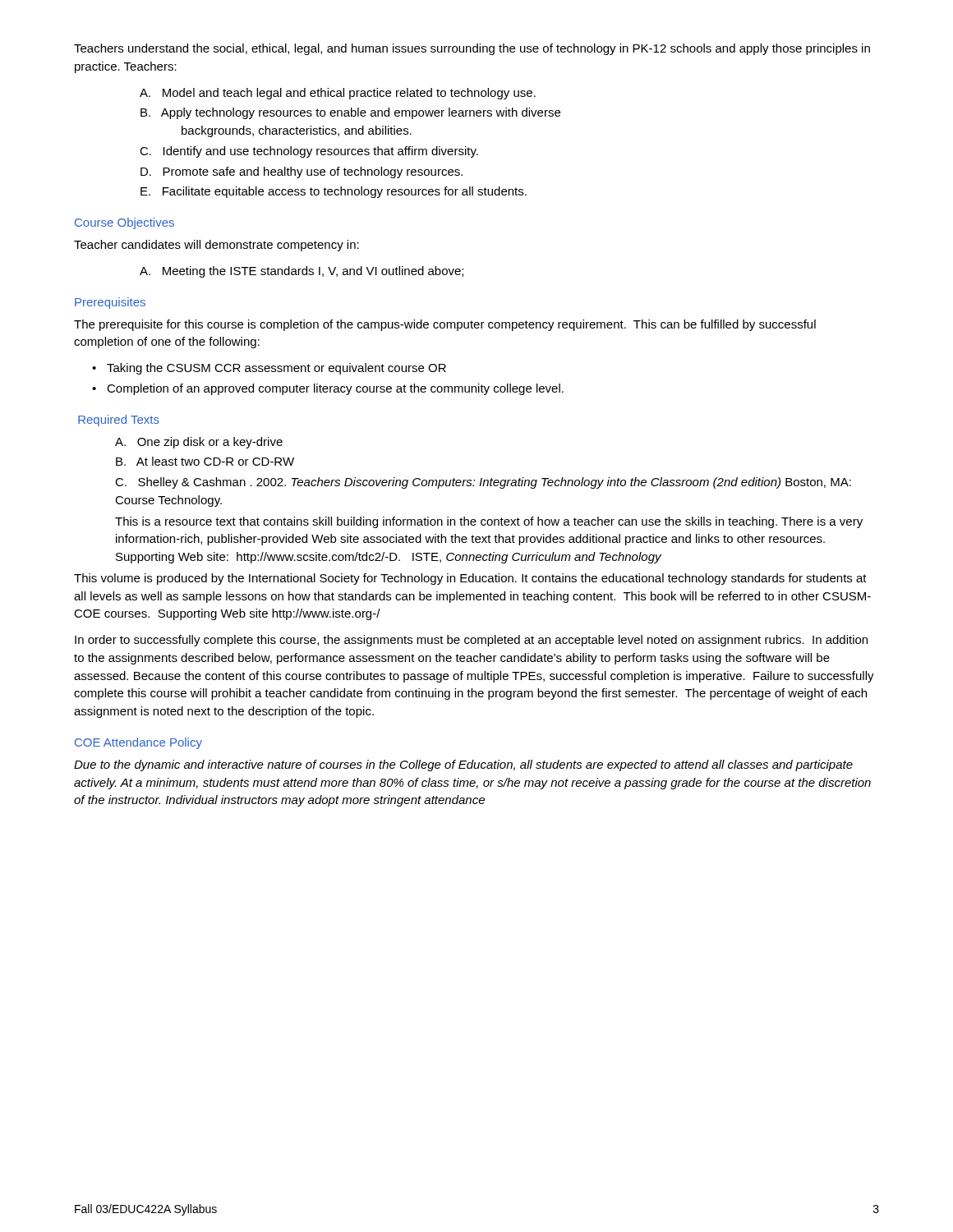
Task: Navigate to the text starting "A. Meeting the ISTE standards I, V,"
Action: (302, 270)
